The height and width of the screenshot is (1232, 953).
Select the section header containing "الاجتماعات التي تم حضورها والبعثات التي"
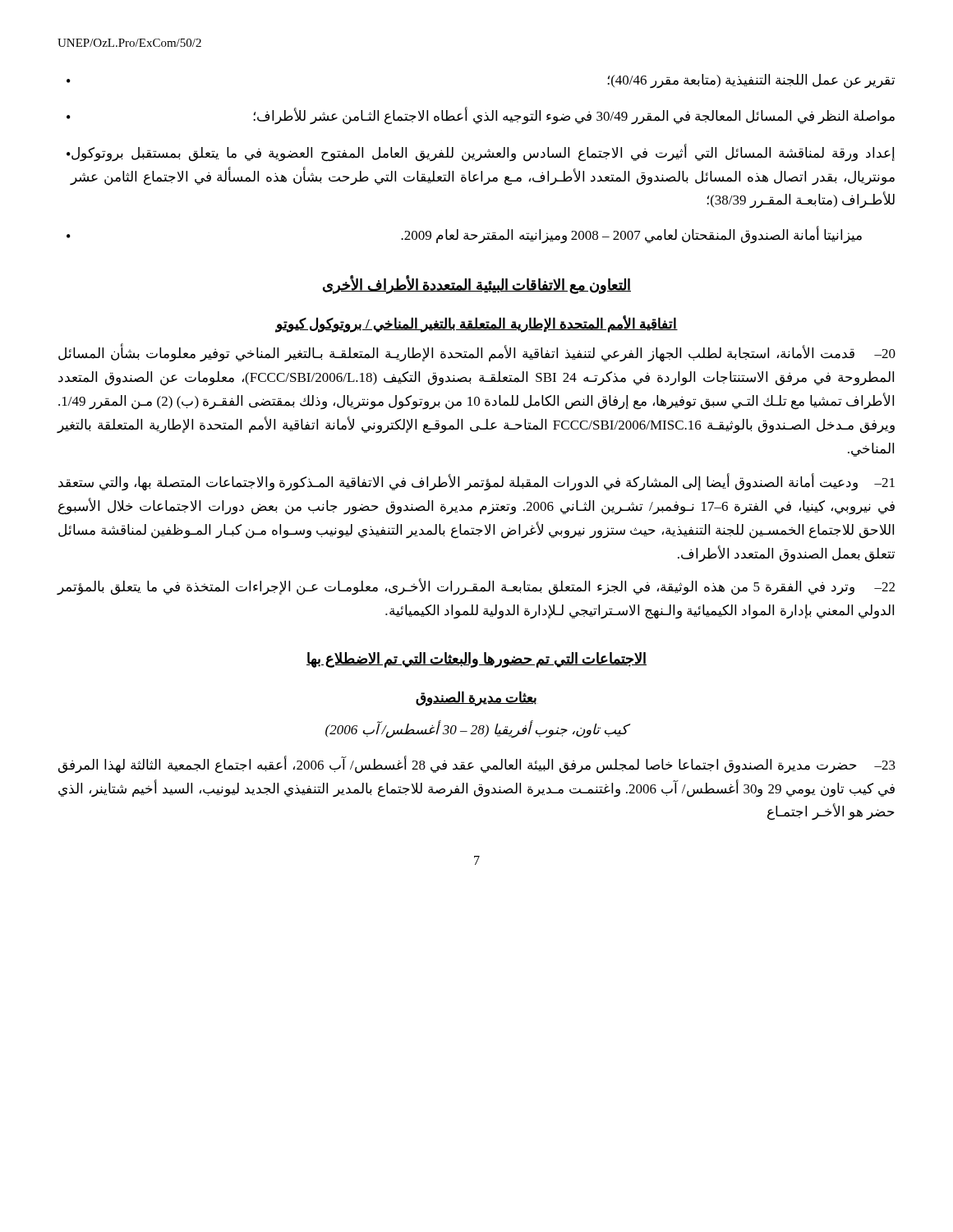coord(476,659)
